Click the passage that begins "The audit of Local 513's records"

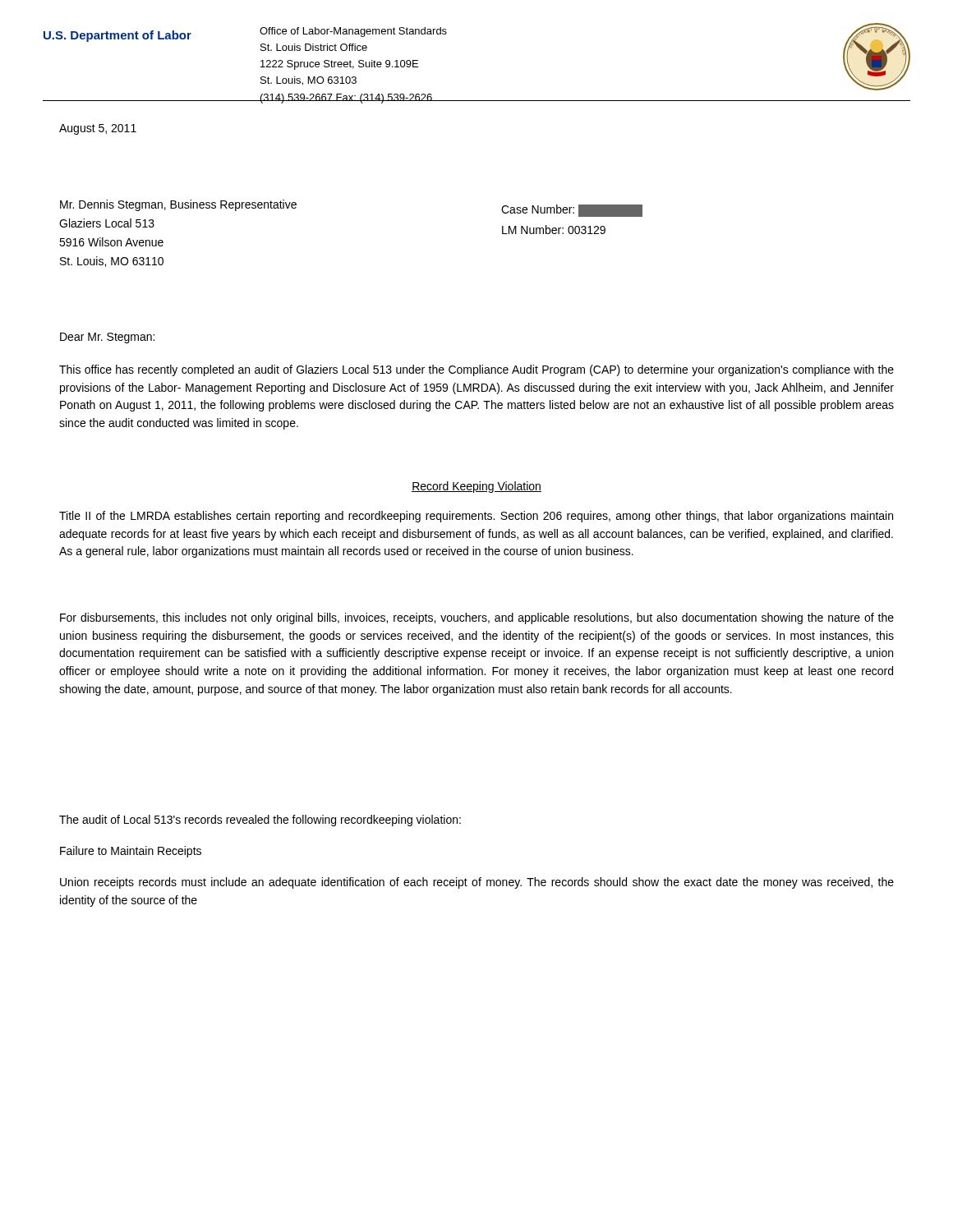[x=260, y=820]
